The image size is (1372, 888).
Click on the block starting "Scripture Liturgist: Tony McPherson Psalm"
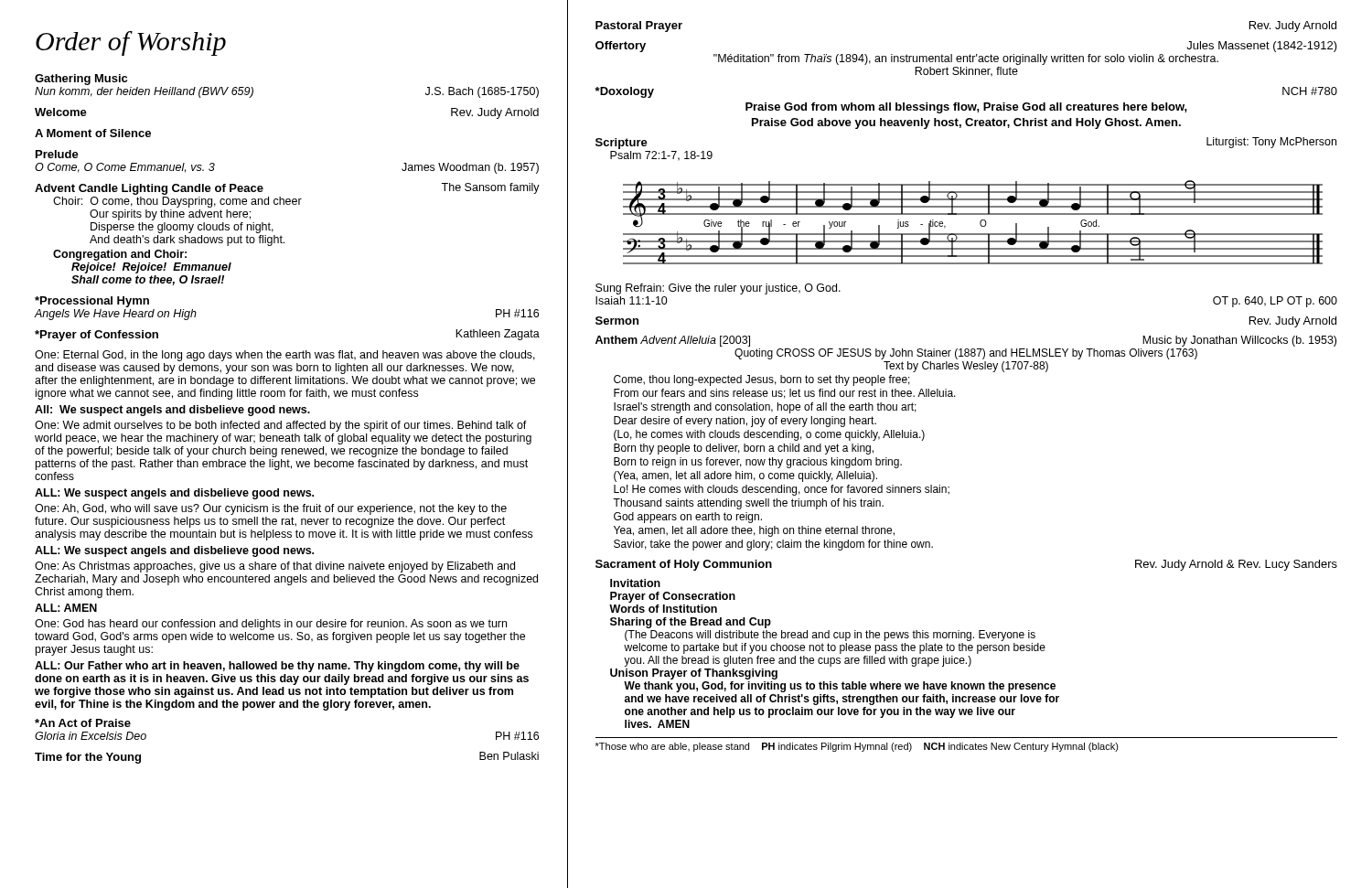click(623, 143)
